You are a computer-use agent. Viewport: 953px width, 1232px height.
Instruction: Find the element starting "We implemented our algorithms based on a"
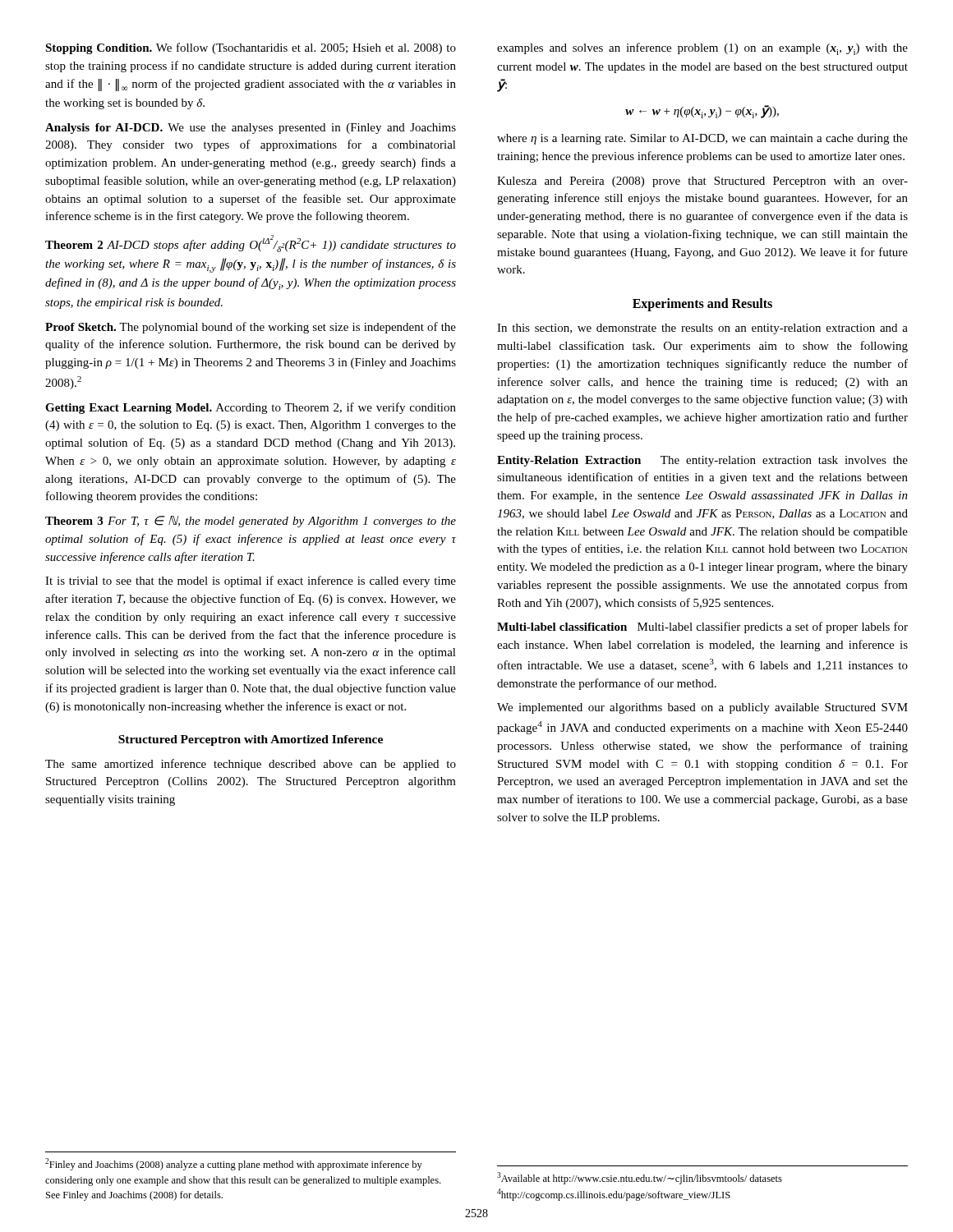coord(702,763)
